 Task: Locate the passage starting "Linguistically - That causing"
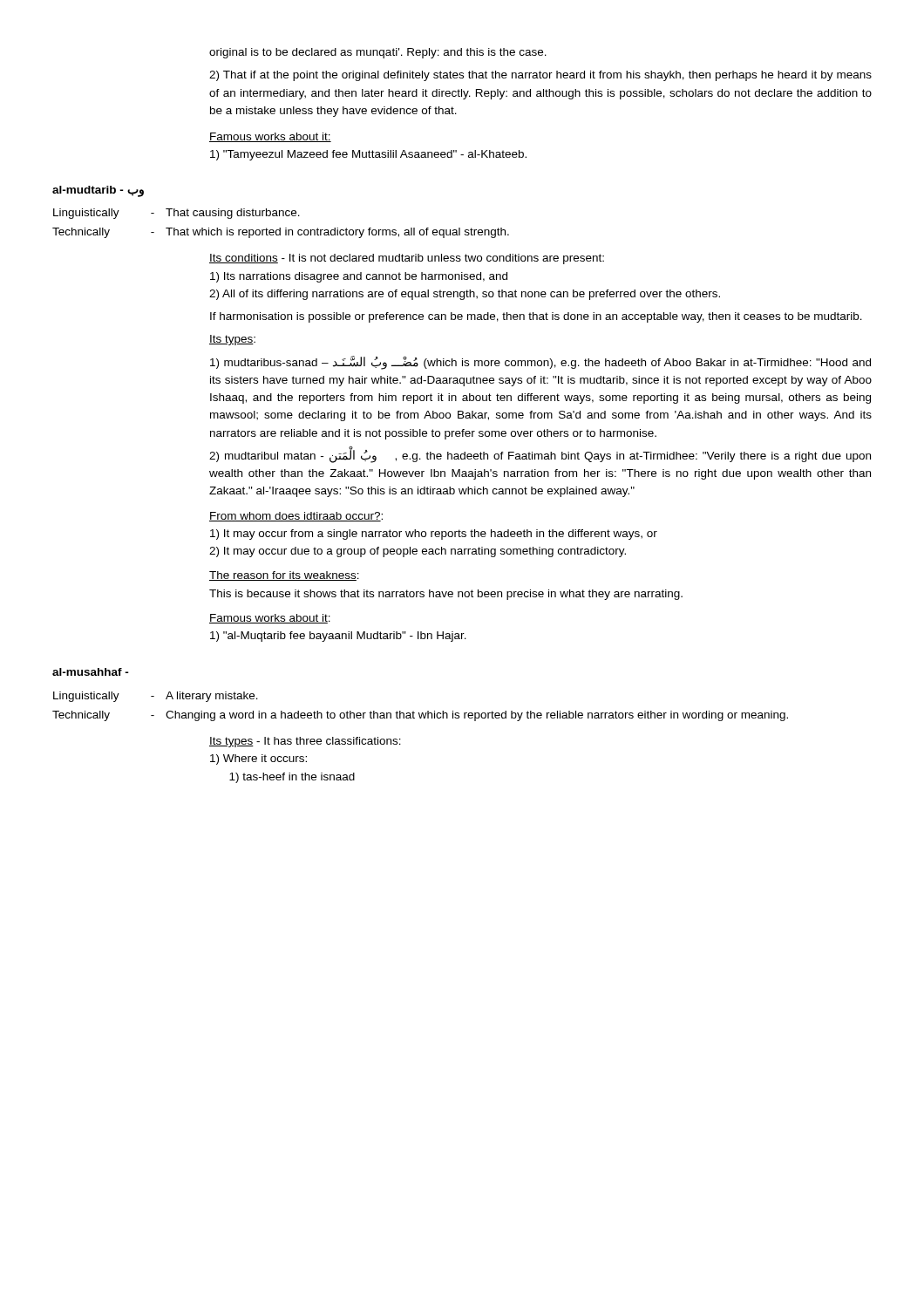(462, 222)
